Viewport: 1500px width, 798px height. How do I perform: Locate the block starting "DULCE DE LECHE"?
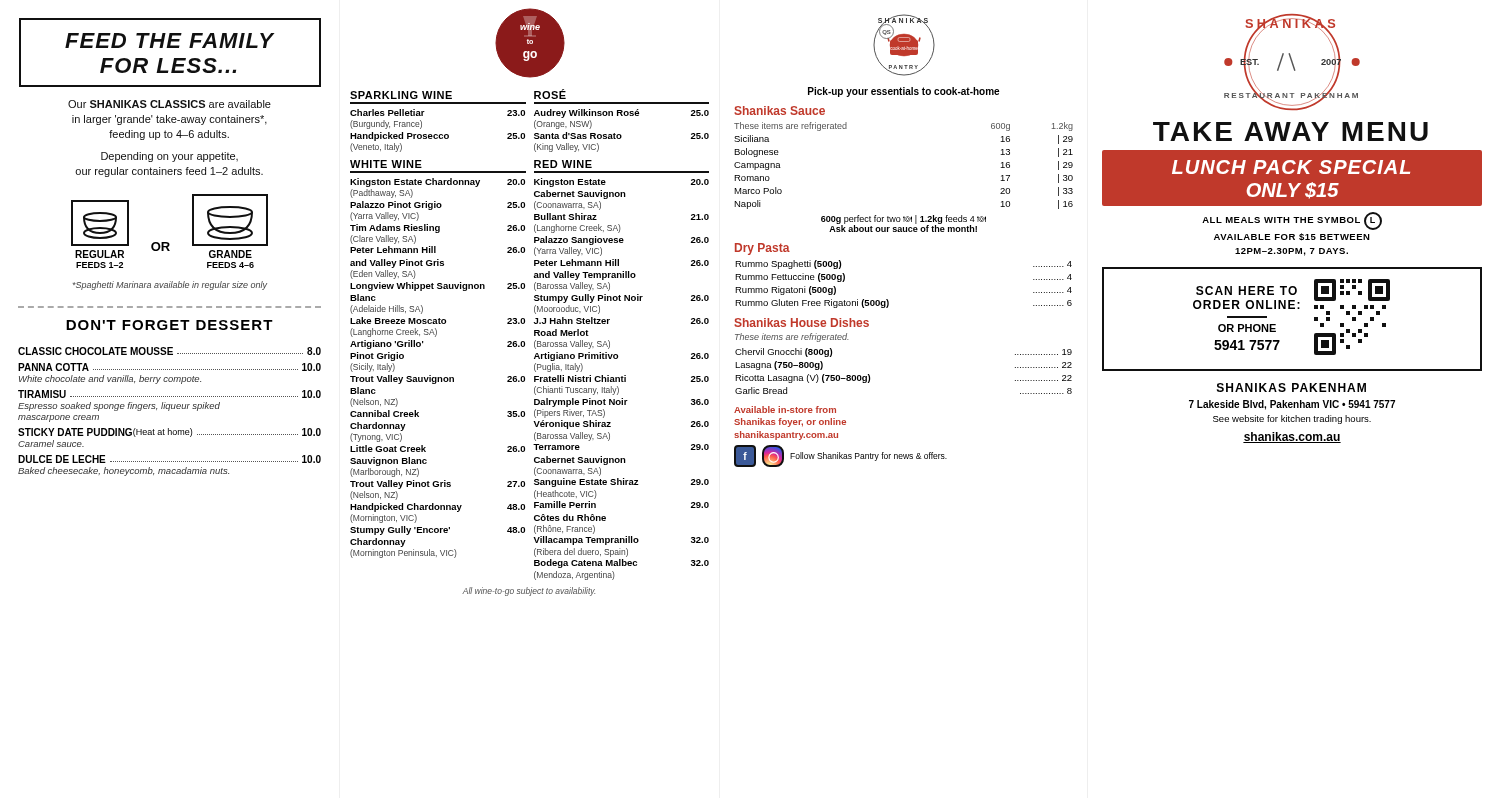[170, 465]
